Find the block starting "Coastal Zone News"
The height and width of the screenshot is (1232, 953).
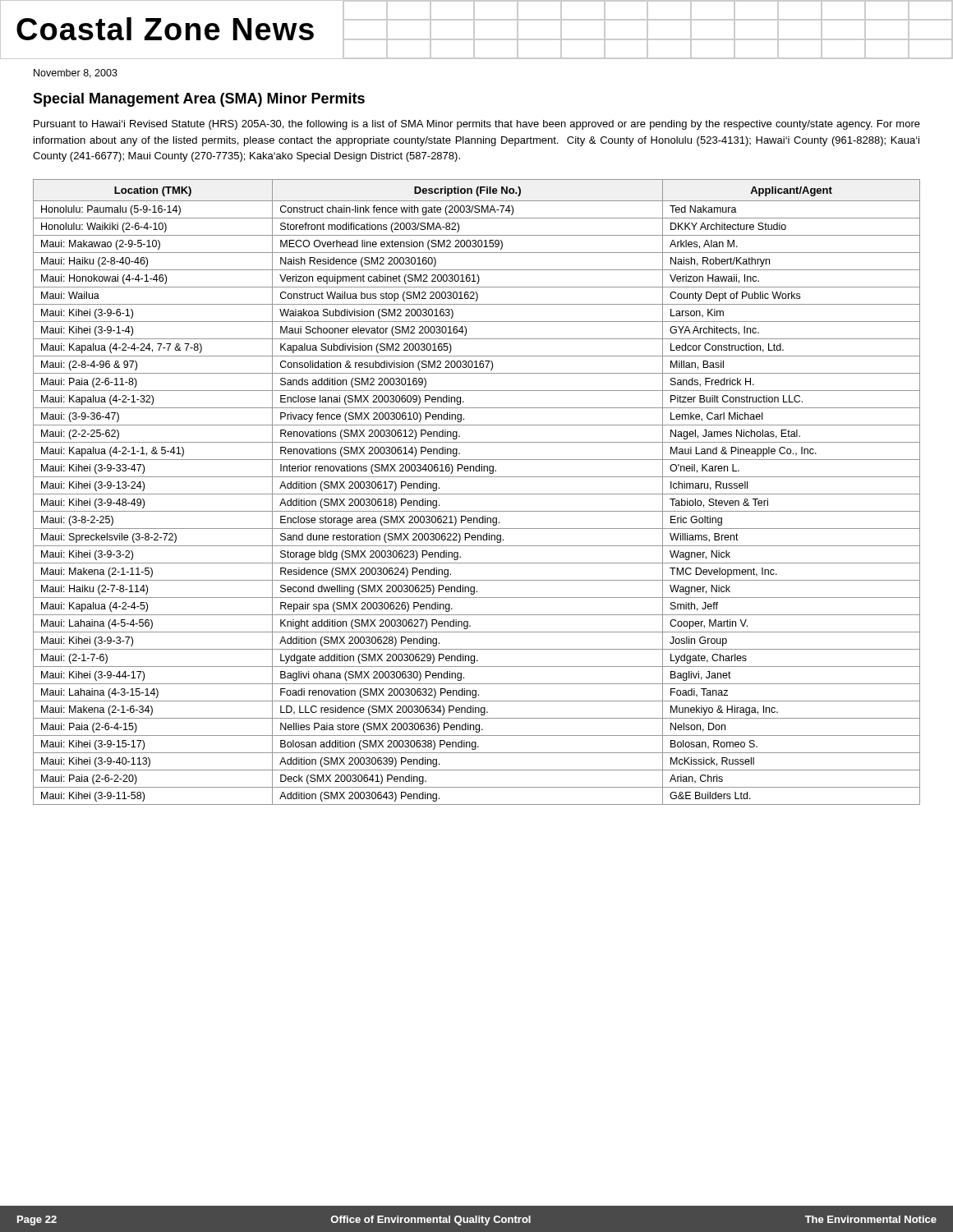pyautogui.click(x=476, y=30)
